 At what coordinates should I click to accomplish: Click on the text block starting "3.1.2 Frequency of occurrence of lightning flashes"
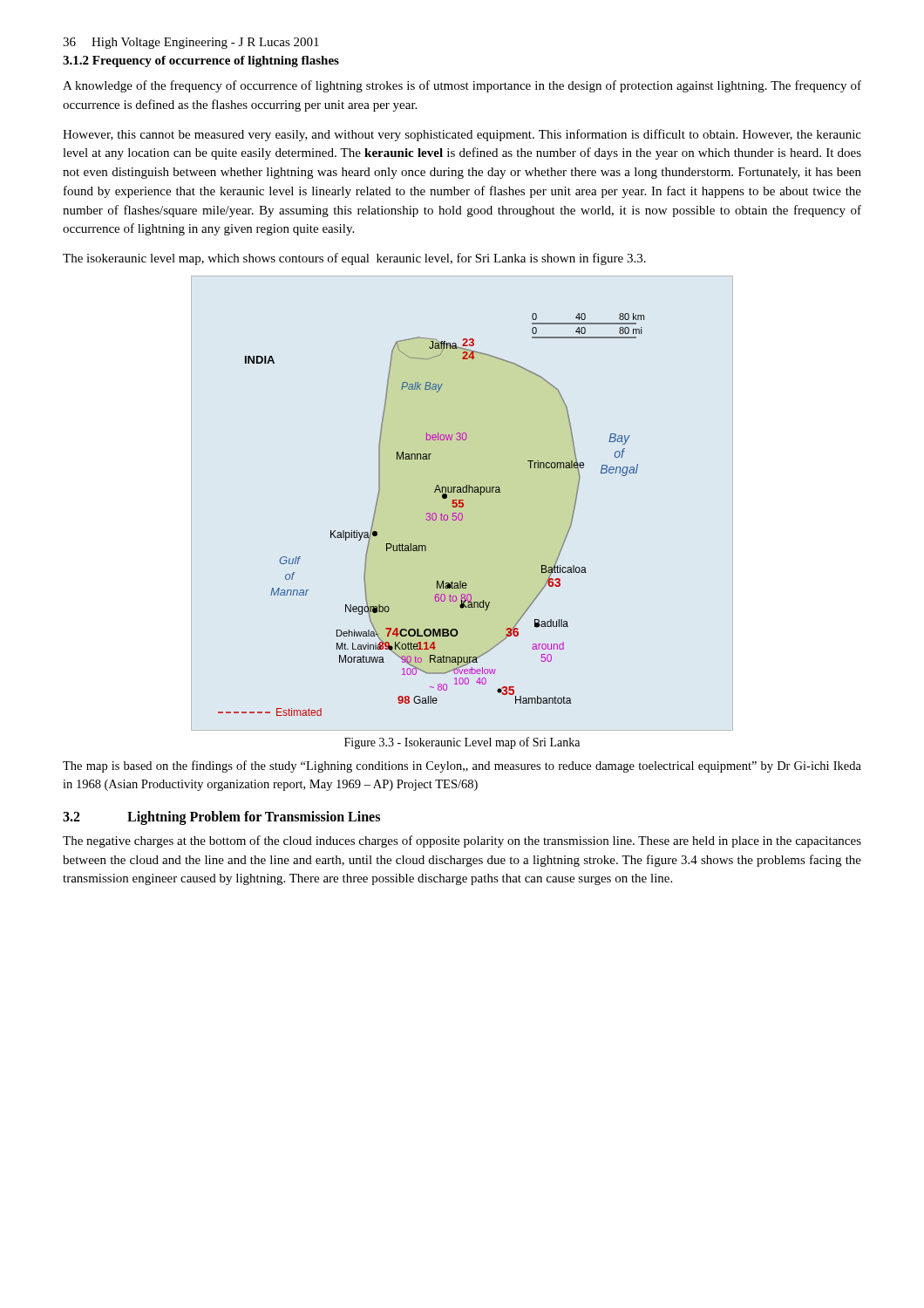pos(201,60)
